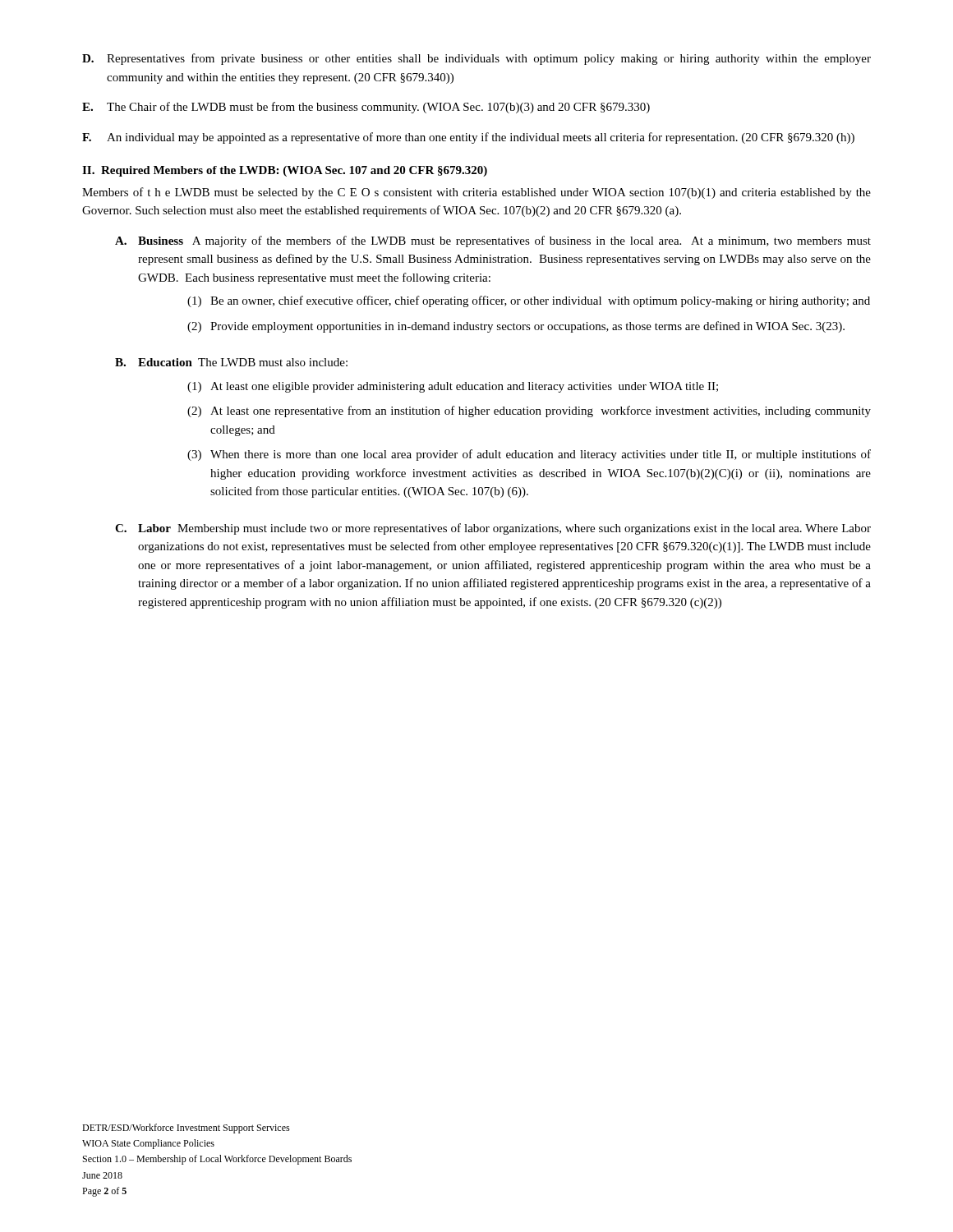Select the list item with the text "D. Representatives from"
Viewport: 953px width, 1232px height.
tap(476, 68)
